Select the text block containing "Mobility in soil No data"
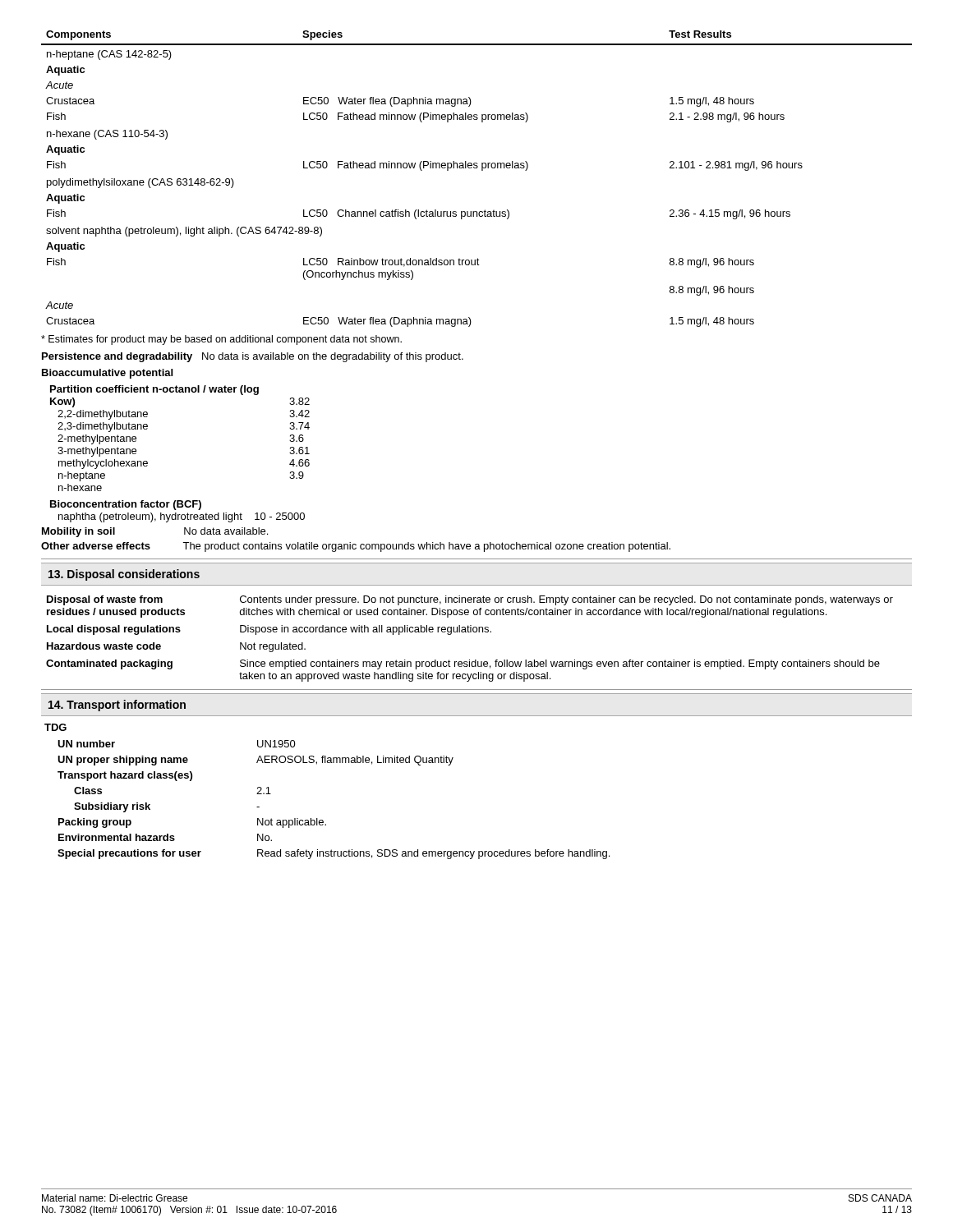 pos(155,531)
